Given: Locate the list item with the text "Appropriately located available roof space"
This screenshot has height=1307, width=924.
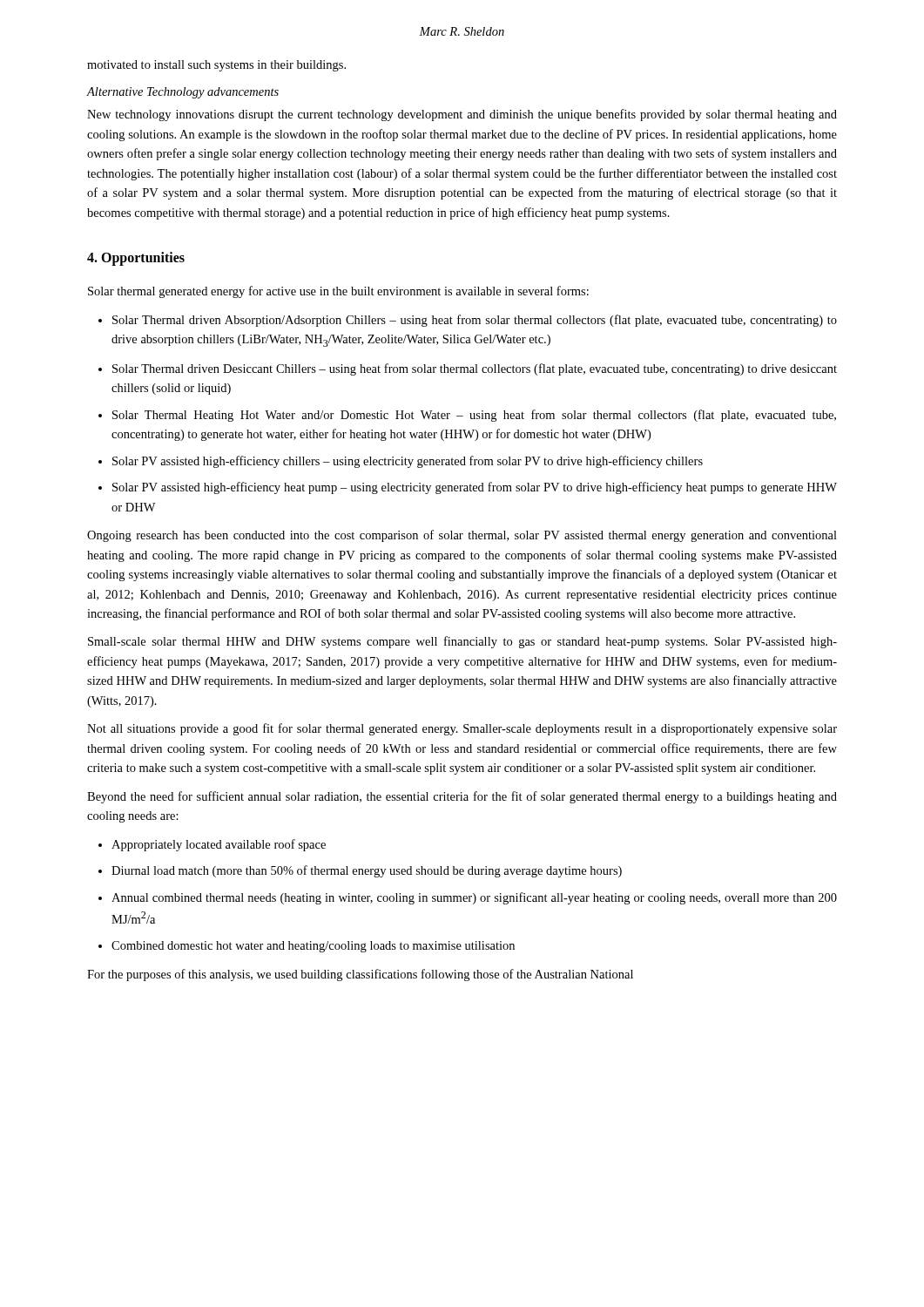Looking at the screenshot, I should [219, 844].
